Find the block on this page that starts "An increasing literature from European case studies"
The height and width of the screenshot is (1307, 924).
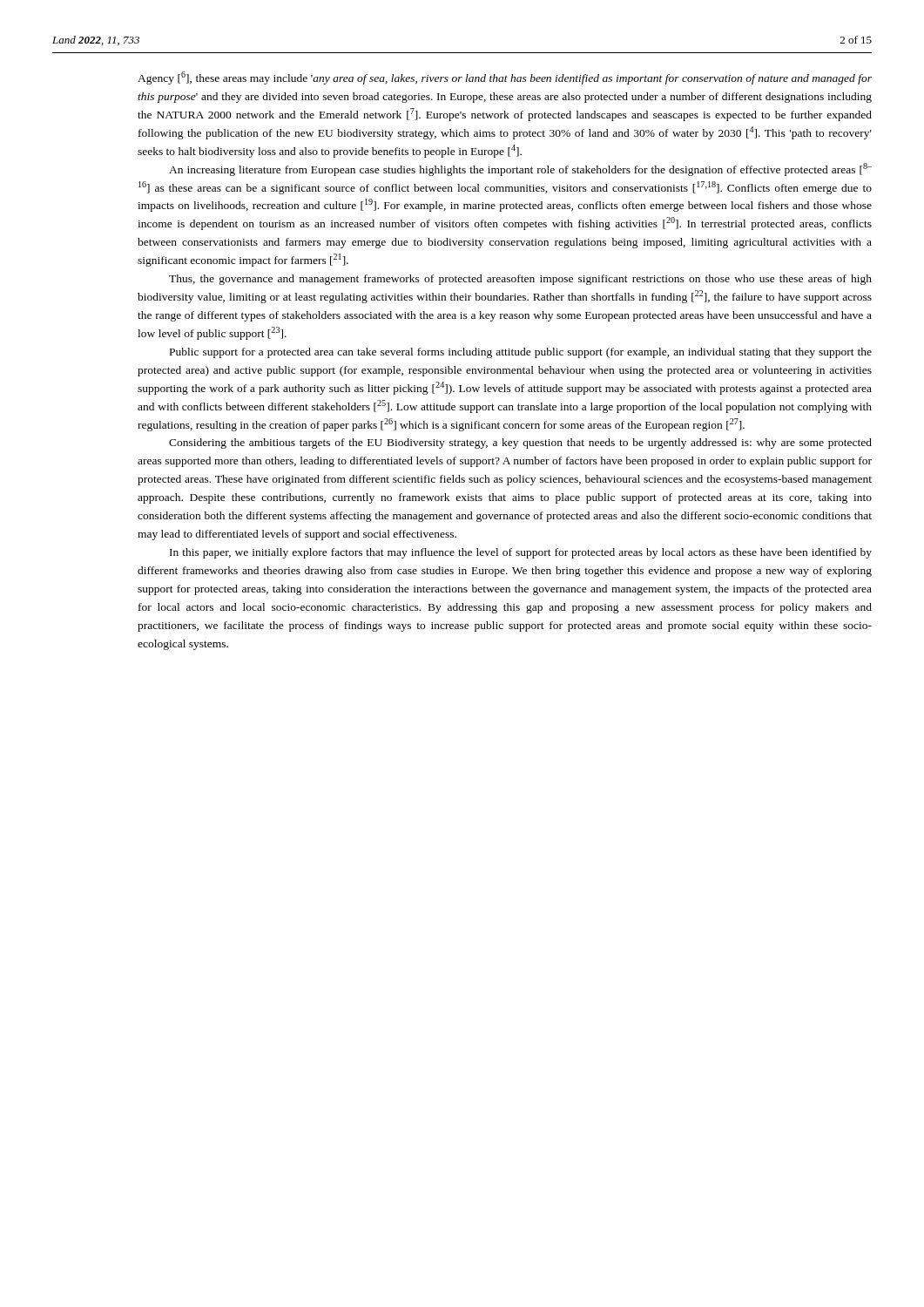coord(505,216)
